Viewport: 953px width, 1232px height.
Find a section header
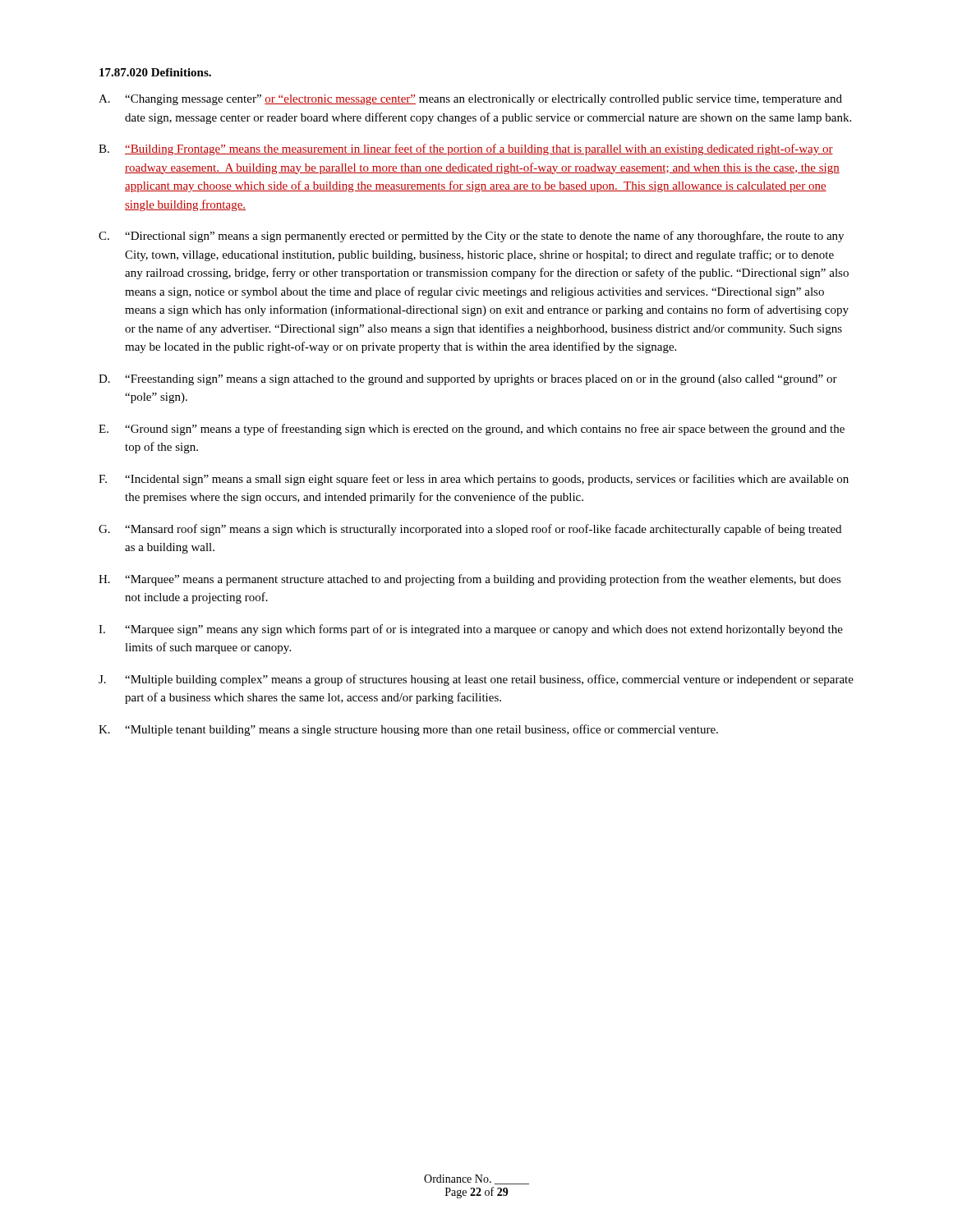pyautogui.click(x=155, y=72)
